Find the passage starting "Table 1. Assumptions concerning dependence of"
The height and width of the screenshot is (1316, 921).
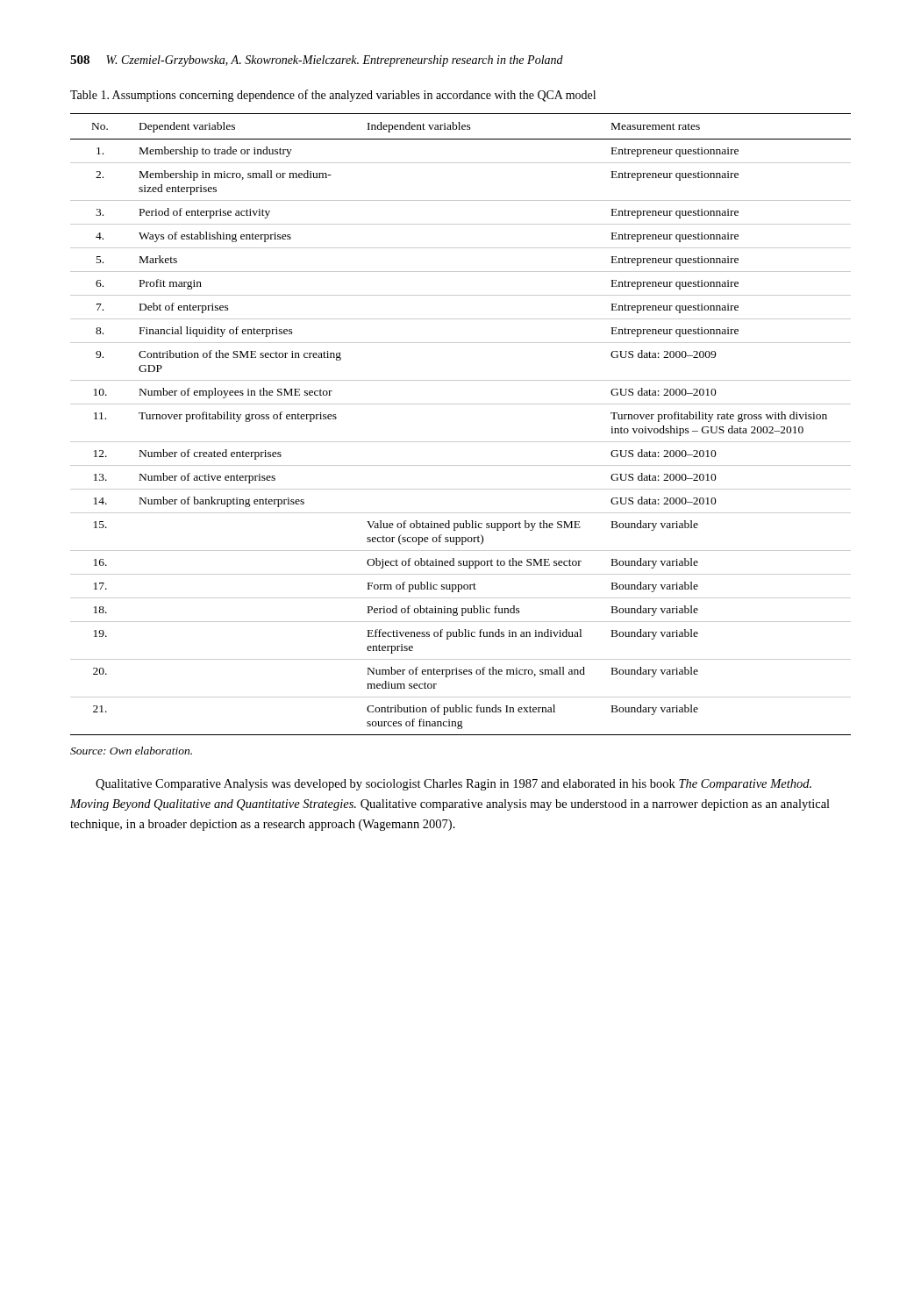pyautogui.click(x=333, y=95)
